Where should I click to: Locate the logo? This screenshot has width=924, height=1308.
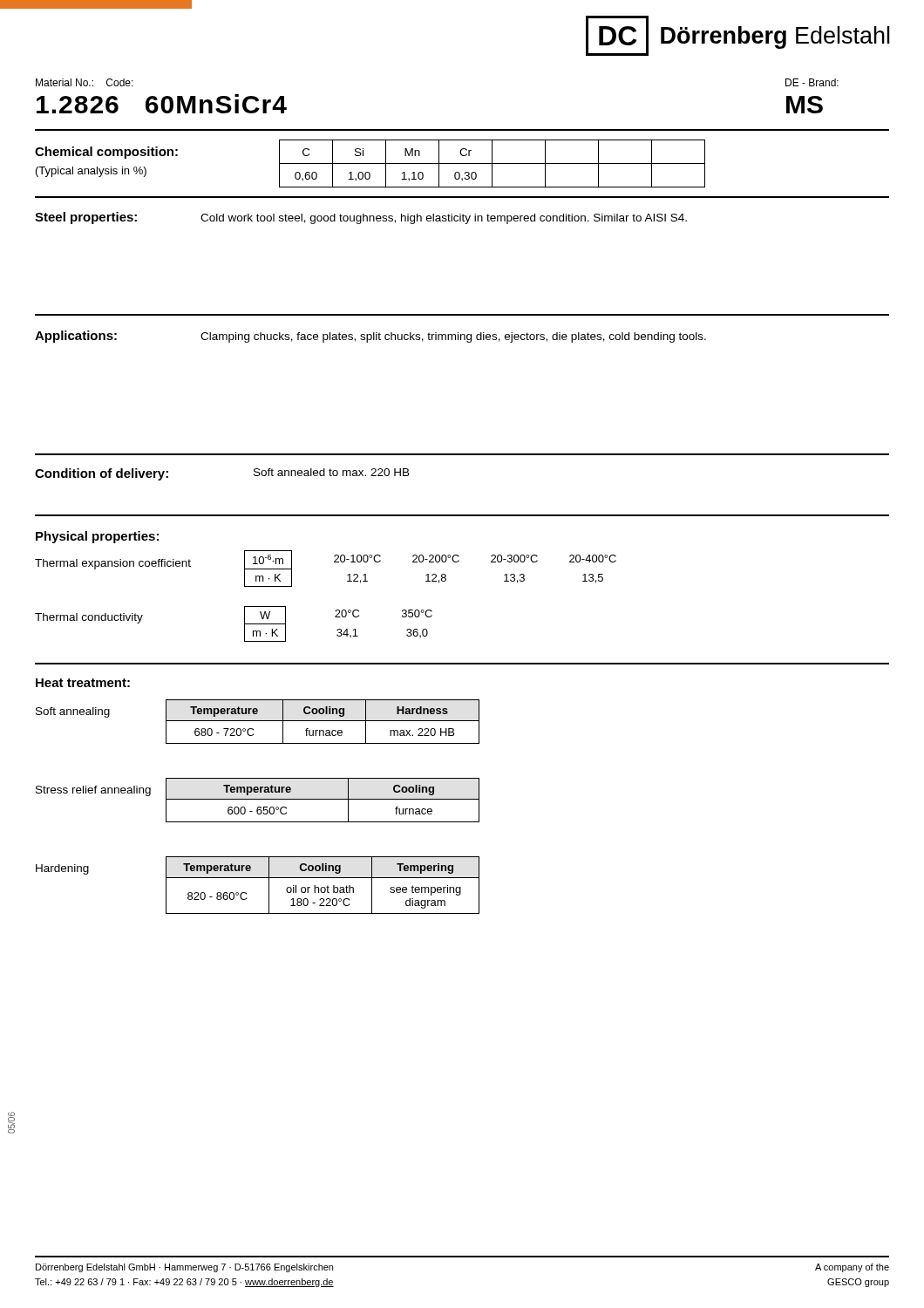738,36
